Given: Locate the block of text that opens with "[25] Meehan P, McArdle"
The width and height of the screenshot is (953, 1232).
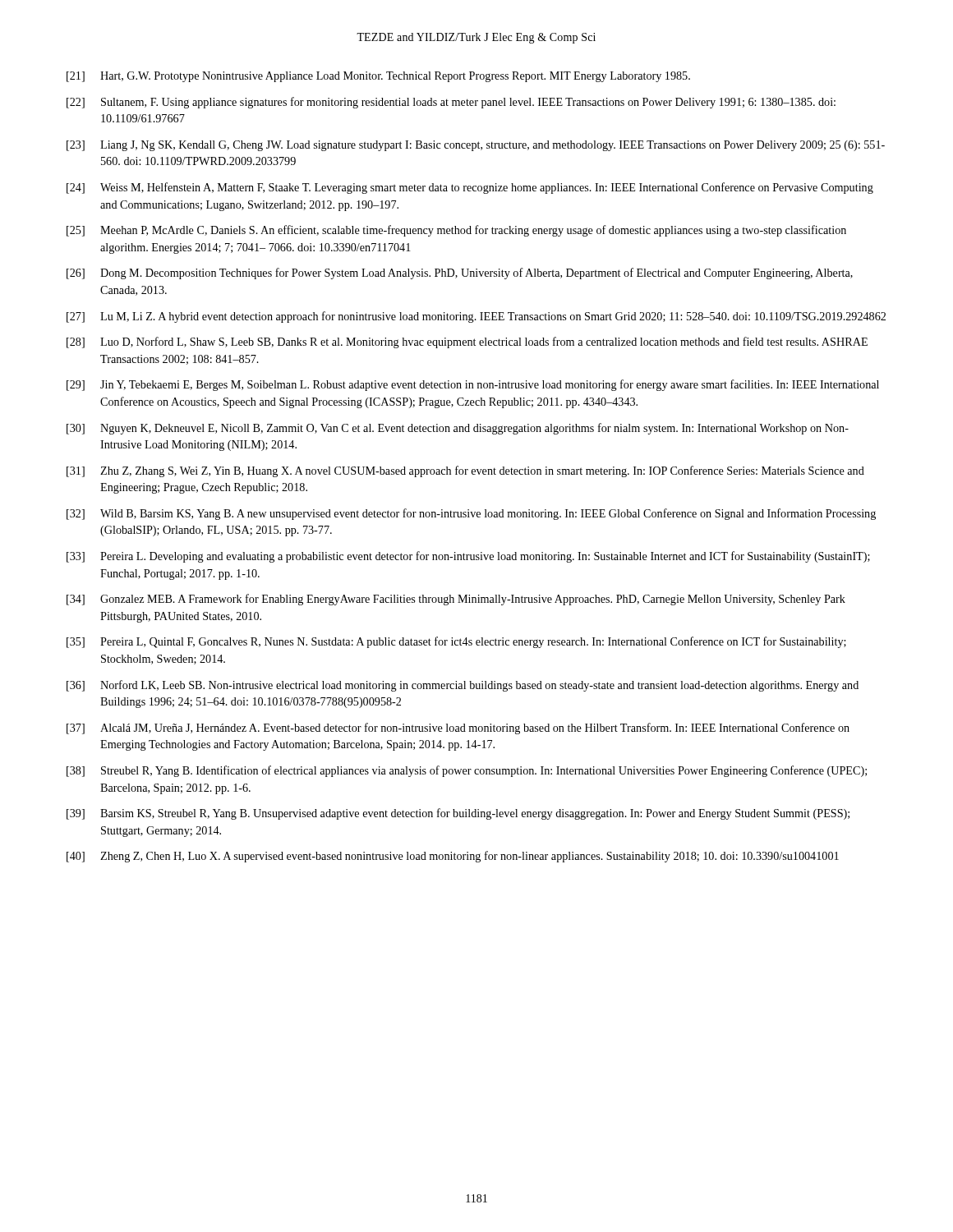Looking at the screenshot, I should (x=476, y=239).
